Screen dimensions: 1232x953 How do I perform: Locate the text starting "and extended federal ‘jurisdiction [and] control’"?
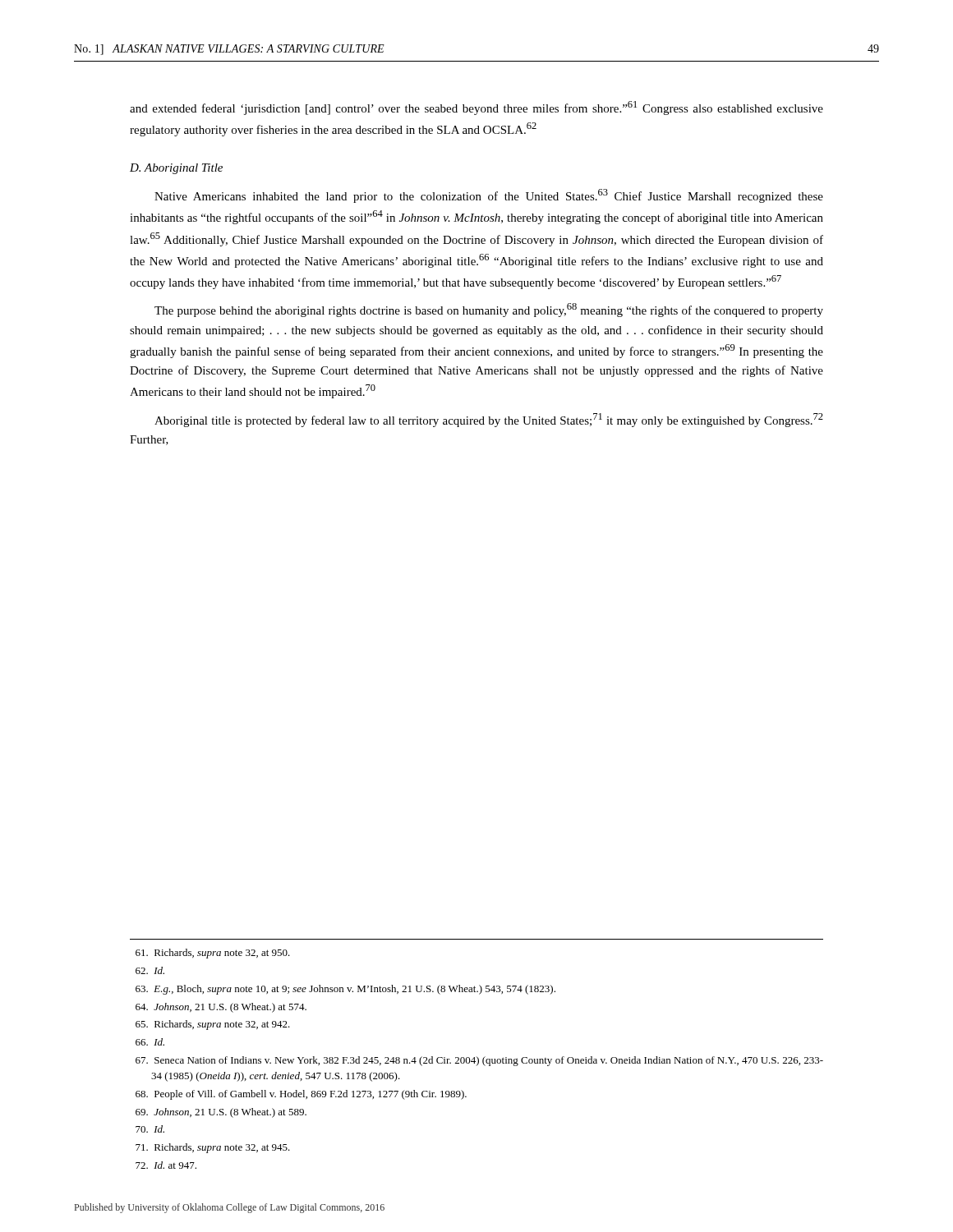[x=476, y=118]
